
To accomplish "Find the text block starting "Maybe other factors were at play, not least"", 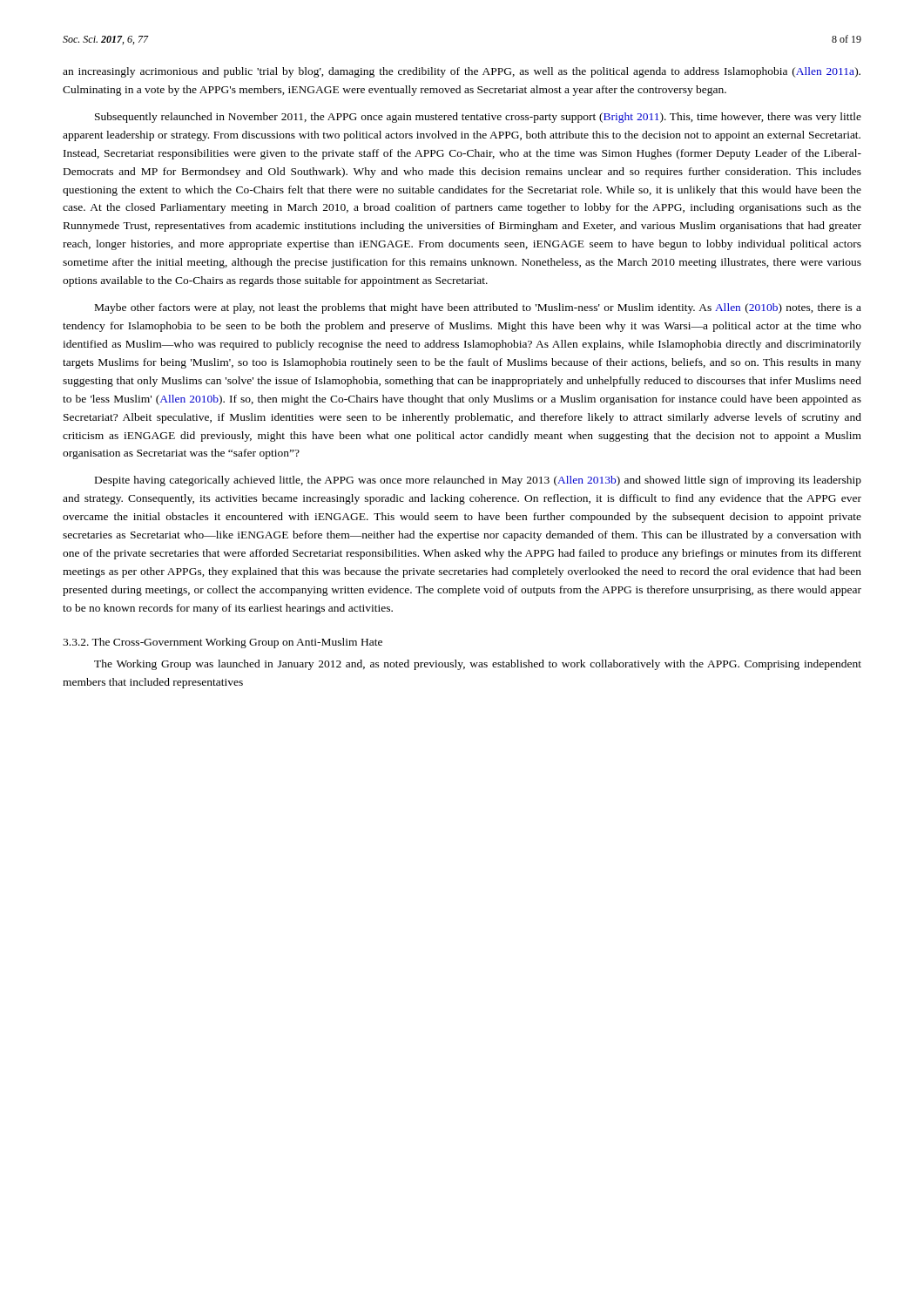I will [462, 380].
